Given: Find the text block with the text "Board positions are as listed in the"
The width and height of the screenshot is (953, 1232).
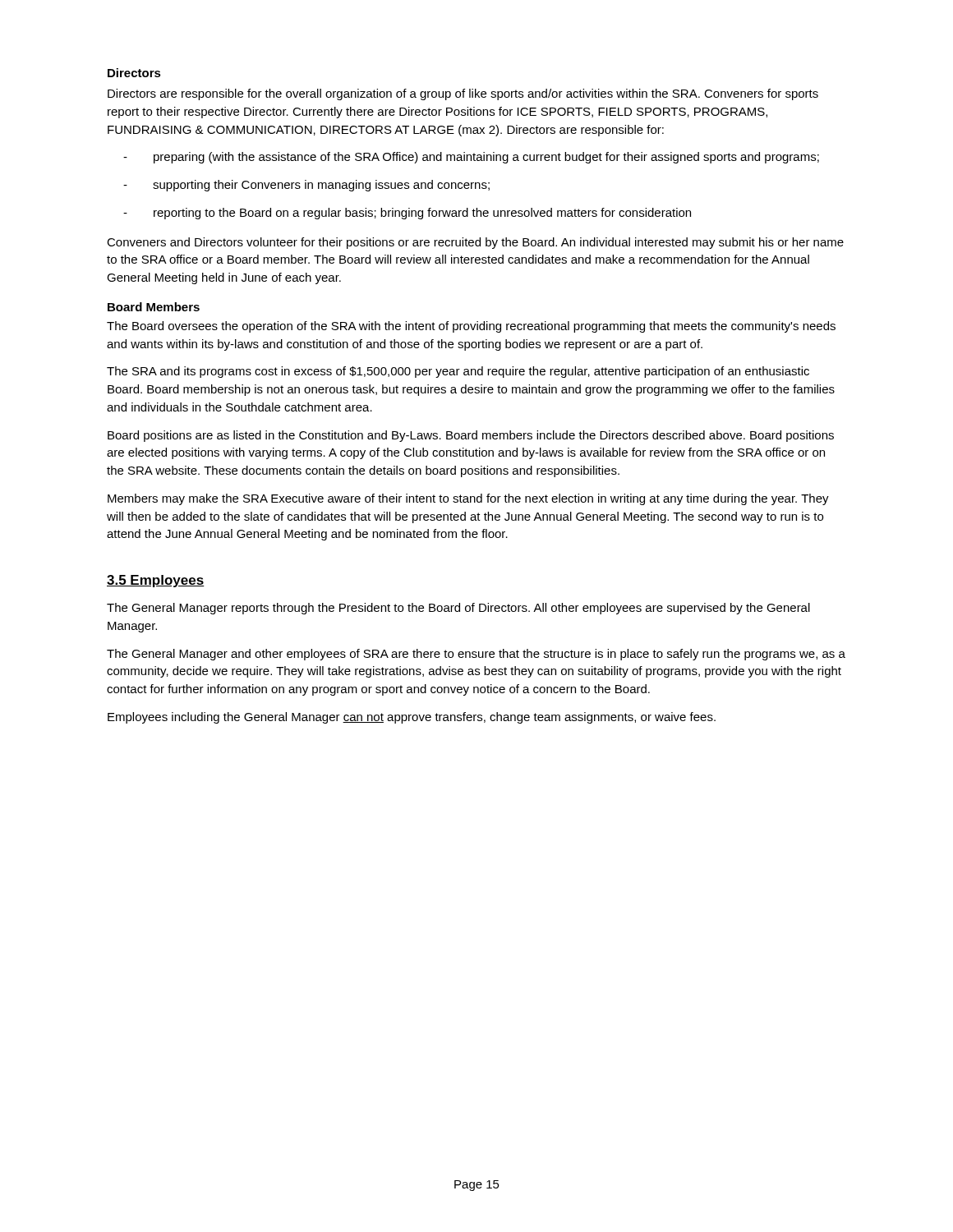Looking at the screenshot, I should (x=471, y=452).
